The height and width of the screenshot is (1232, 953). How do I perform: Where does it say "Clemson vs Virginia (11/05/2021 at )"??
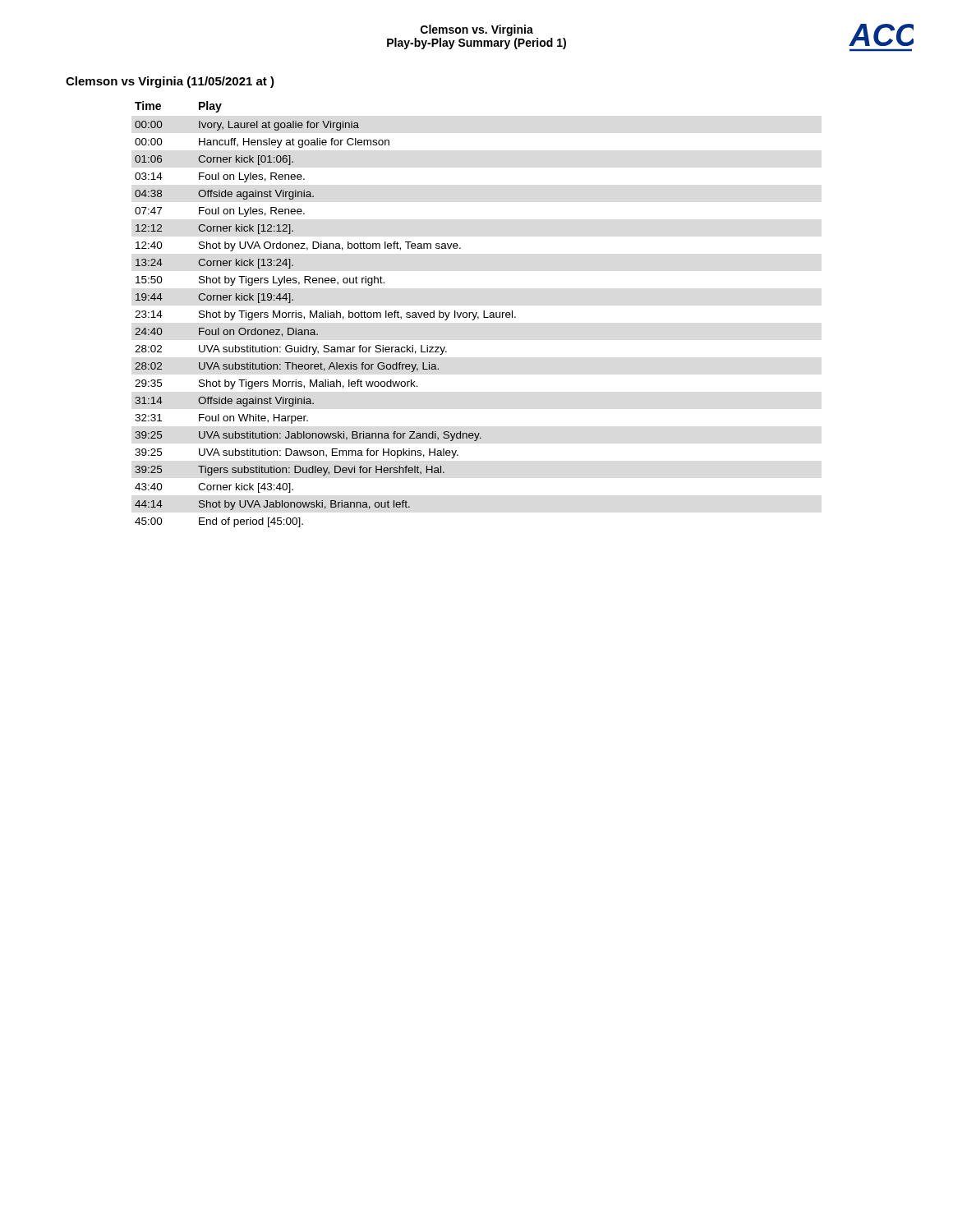click(170, 81)
